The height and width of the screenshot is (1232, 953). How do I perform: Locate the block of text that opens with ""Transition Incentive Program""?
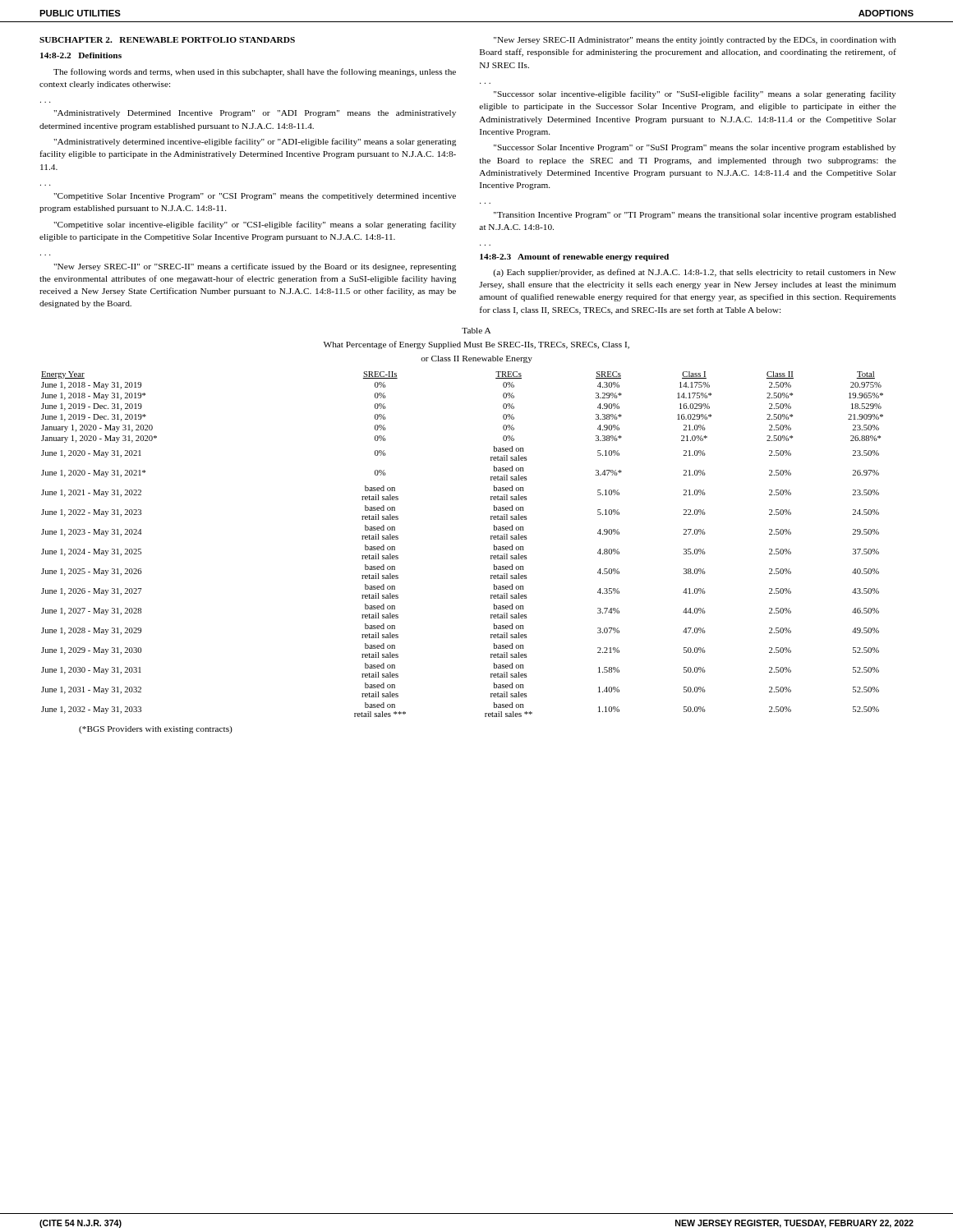[688, 221]
